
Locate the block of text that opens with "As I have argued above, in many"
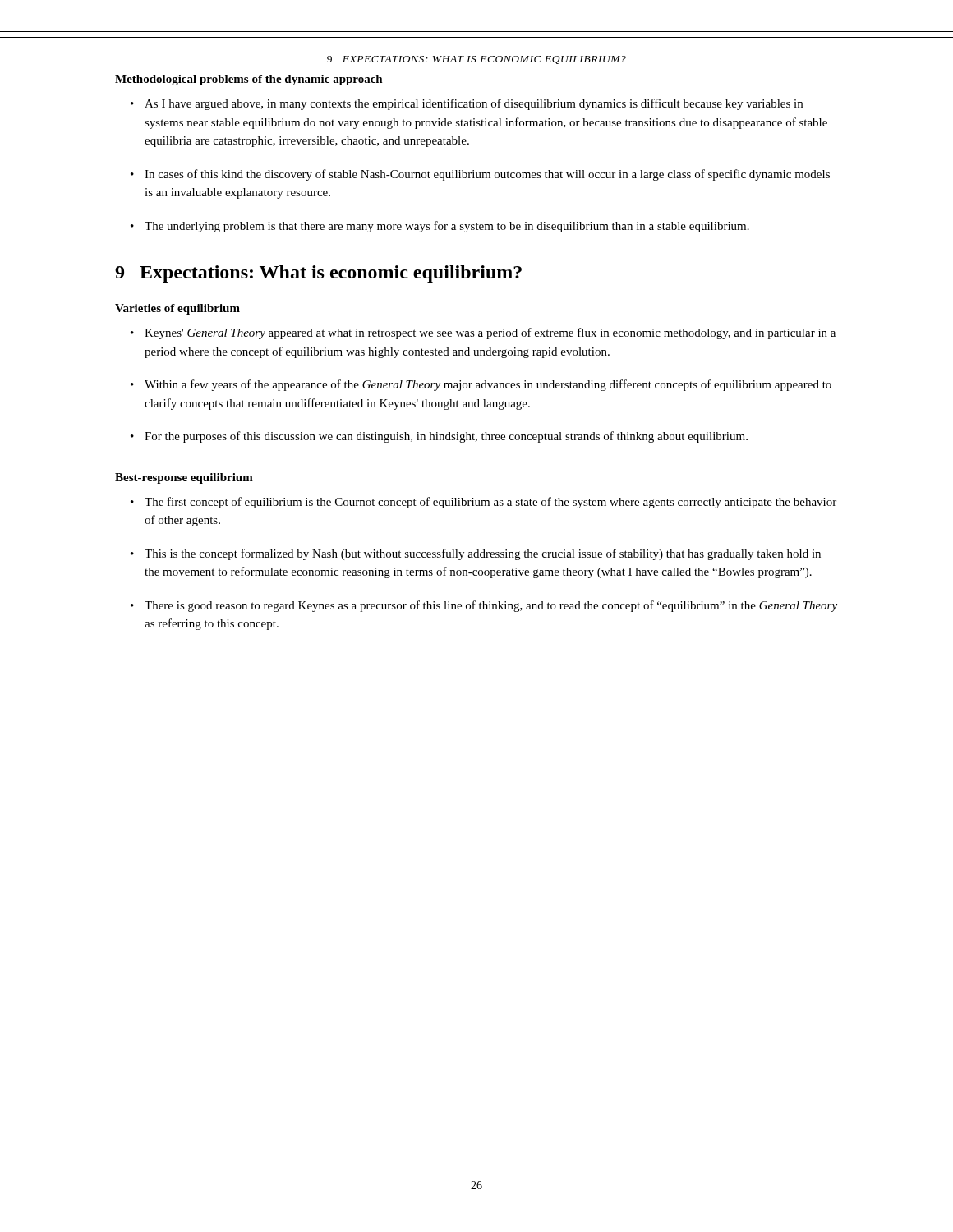coord(484,122)
